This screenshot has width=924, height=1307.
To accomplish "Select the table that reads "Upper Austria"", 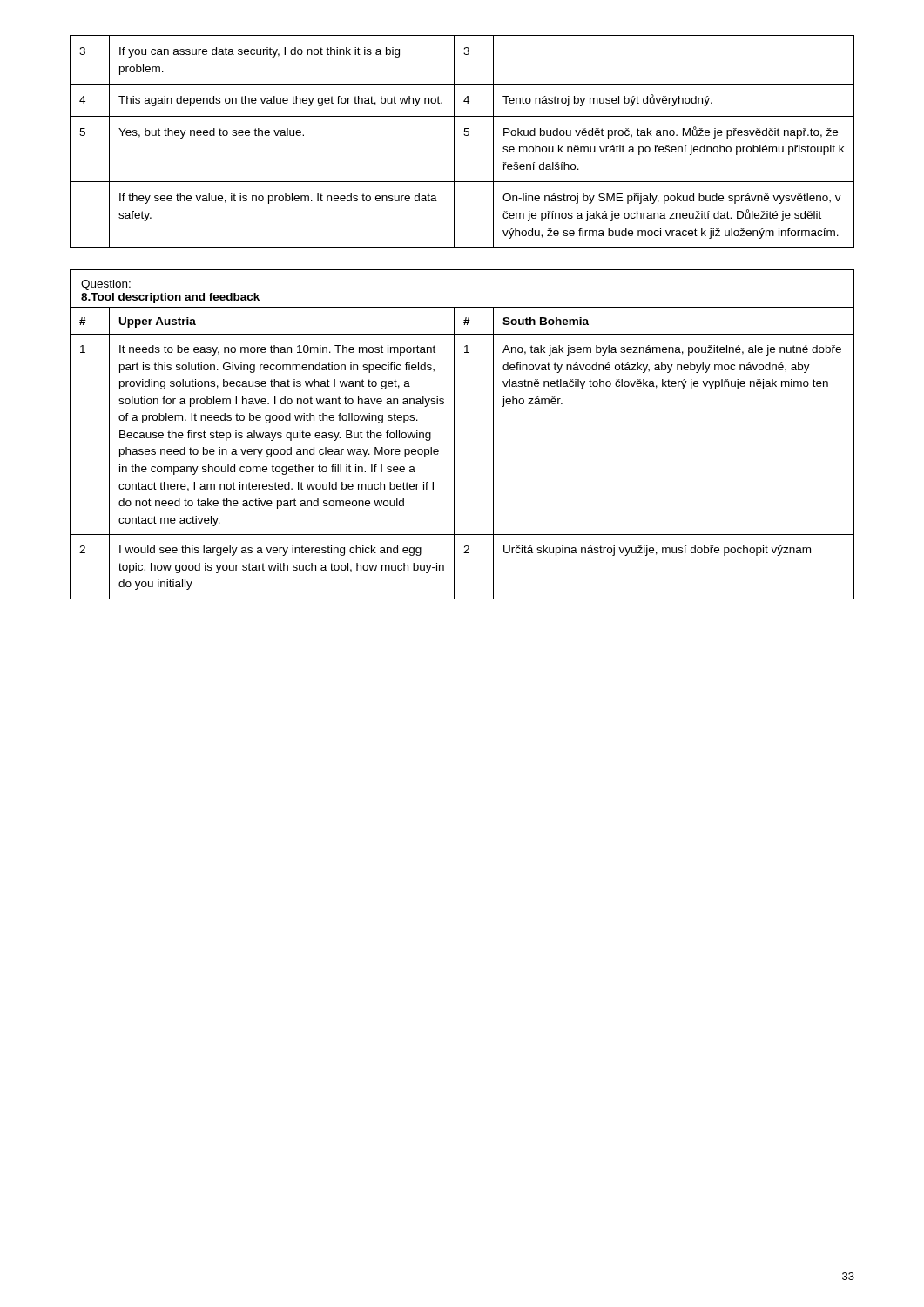I will [x=462, y=454].
